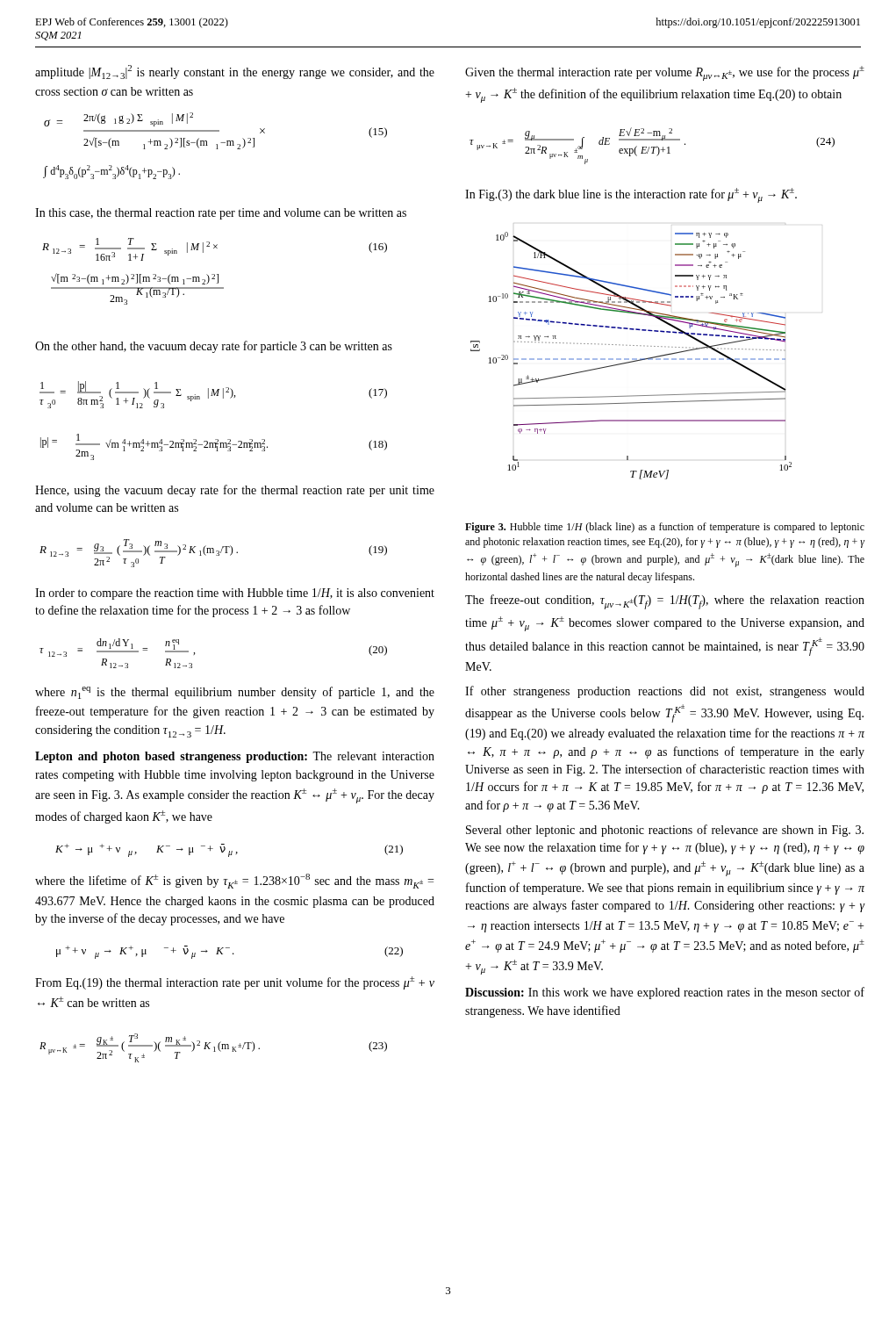Select the text block containing "Given the thermal interaction"
Screen dimensions: 1317x896
[x=665, y=84]
